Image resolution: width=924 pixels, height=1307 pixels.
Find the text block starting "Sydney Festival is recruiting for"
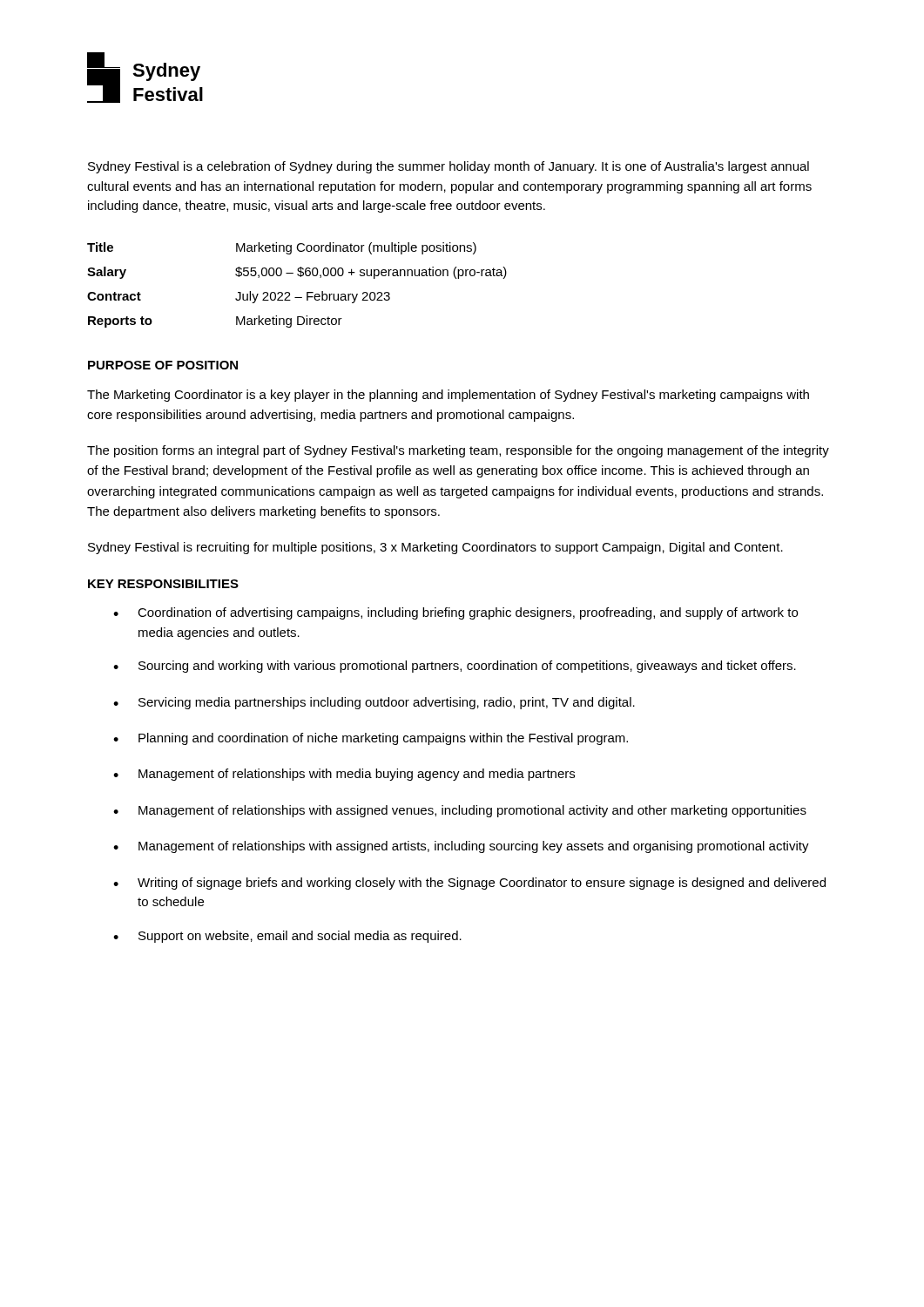[435, 547]
